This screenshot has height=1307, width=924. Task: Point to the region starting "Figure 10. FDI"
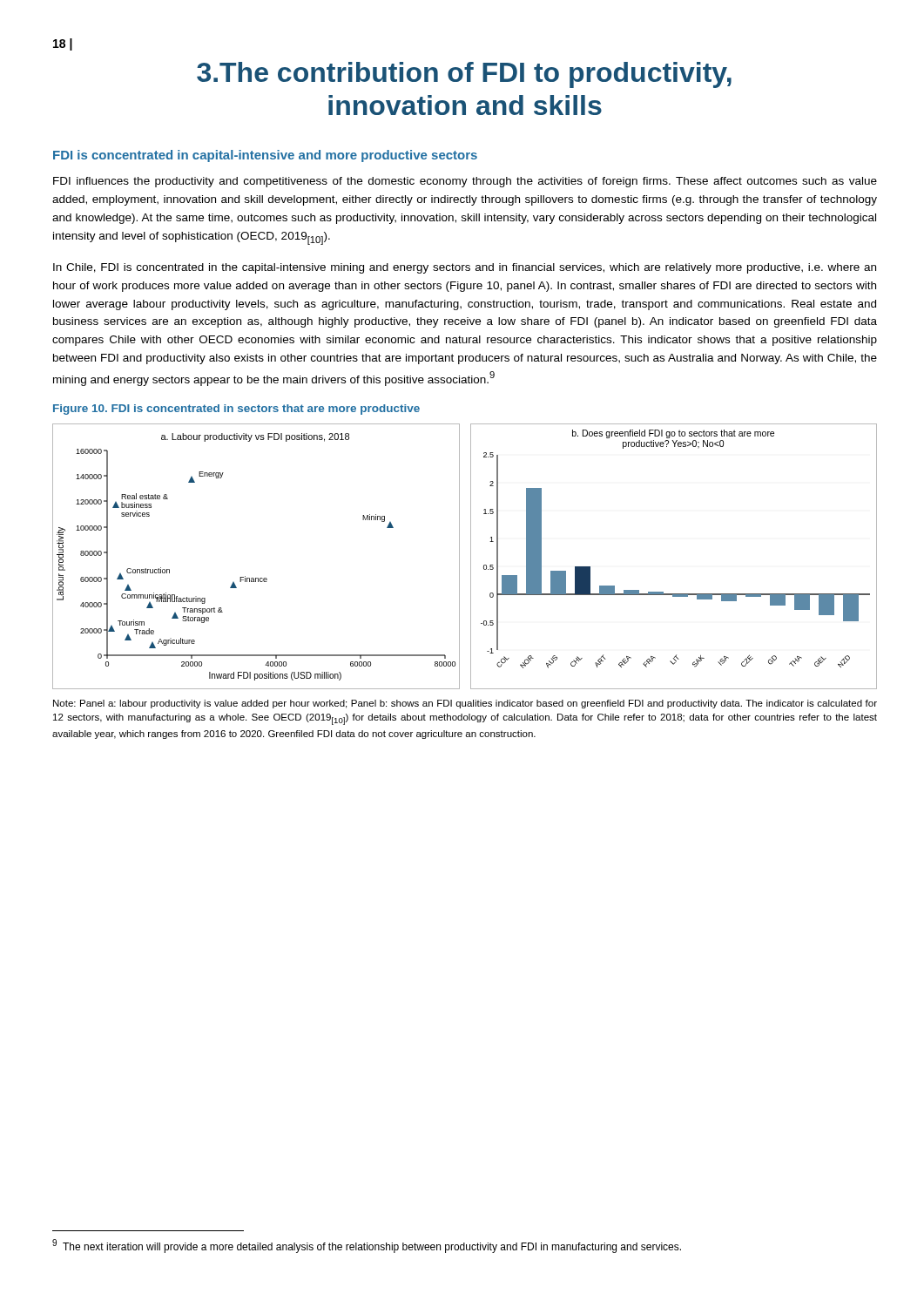pos(236,408)
